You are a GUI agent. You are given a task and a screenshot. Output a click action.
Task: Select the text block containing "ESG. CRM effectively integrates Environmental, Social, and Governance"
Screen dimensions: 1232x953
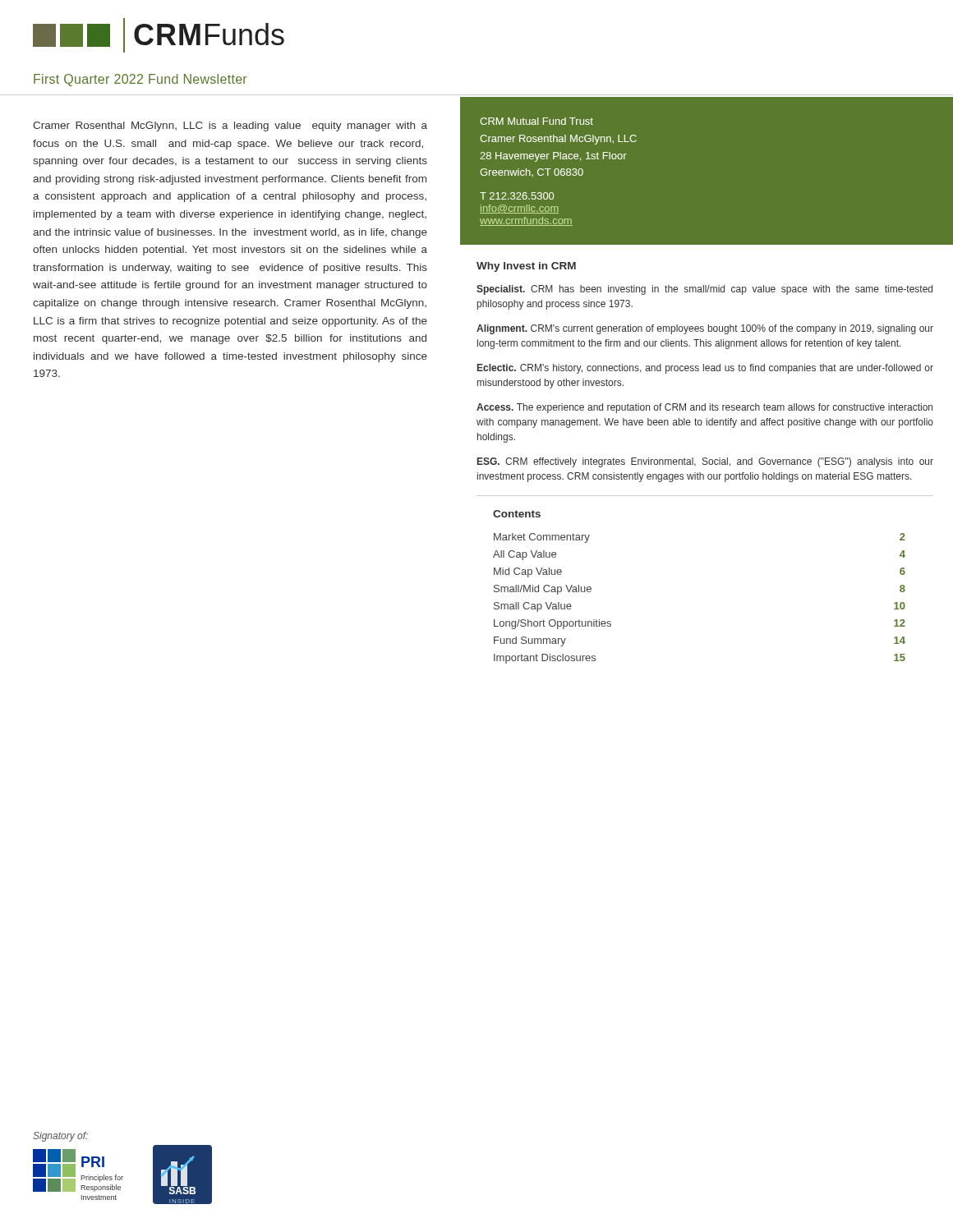tap(705, 469)
